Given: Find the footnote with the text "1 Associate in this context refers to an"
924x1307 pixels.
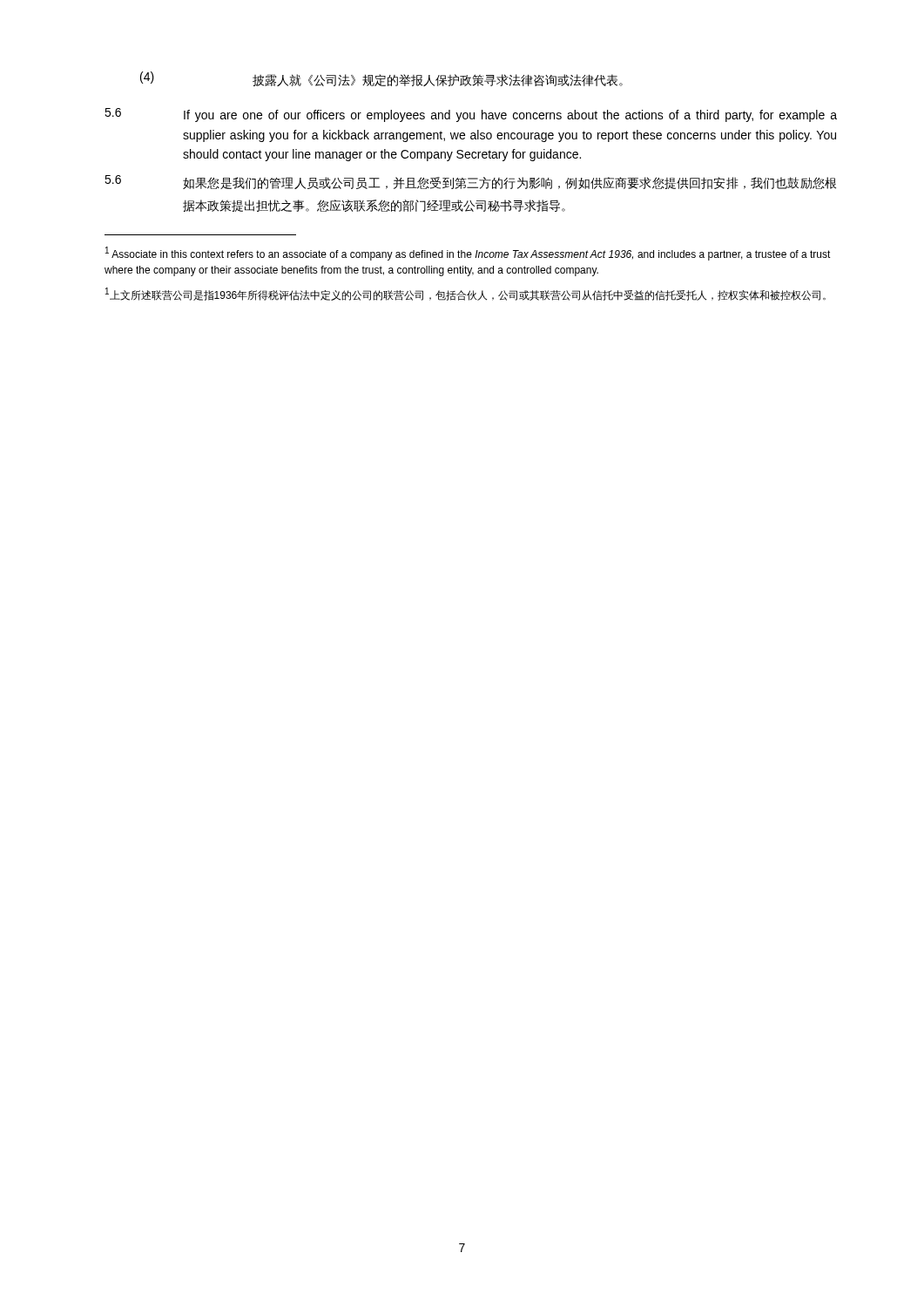Looking at the screenshot, I should pos(467,261).
